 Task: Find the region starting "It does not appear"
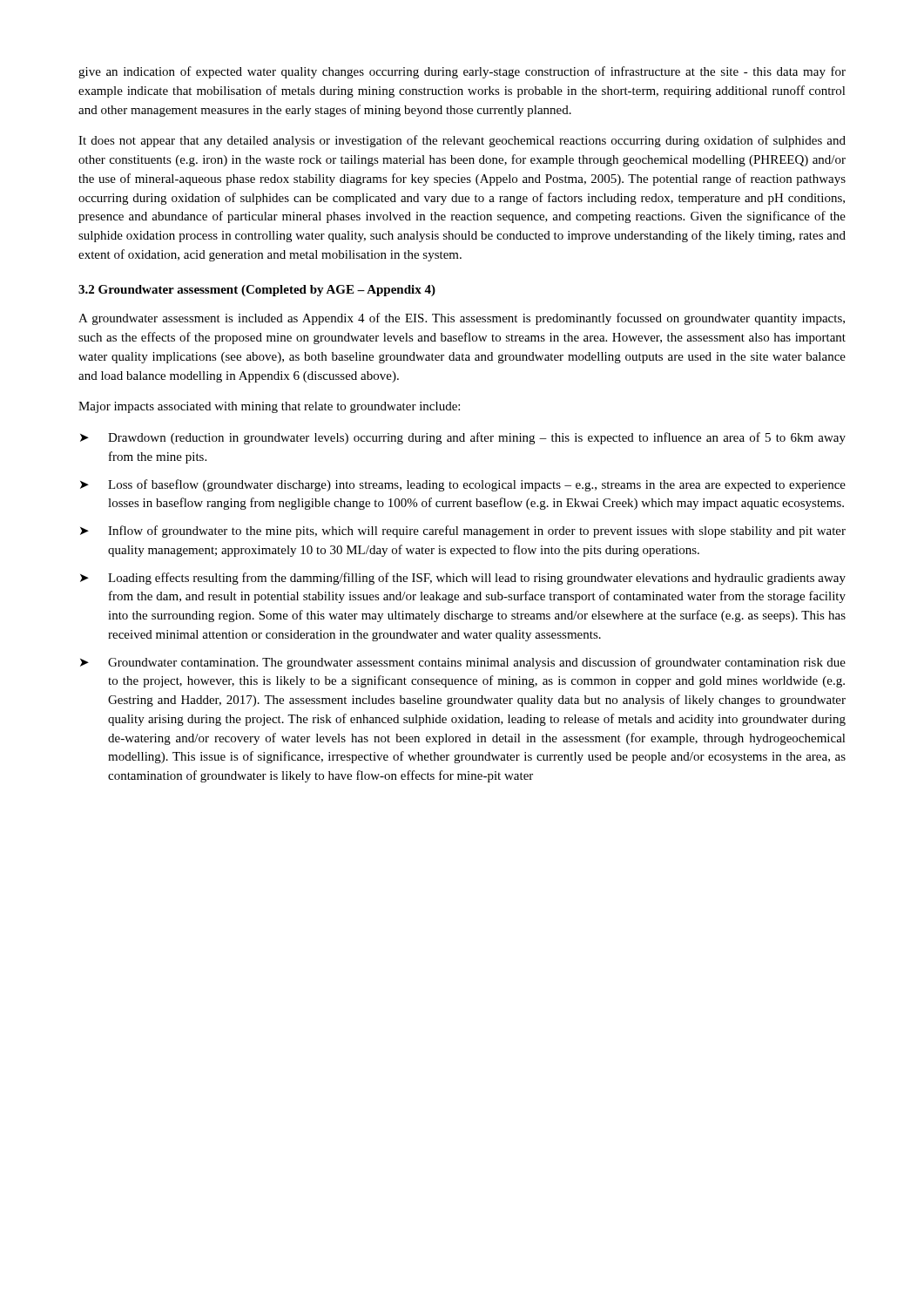[462, 198]
